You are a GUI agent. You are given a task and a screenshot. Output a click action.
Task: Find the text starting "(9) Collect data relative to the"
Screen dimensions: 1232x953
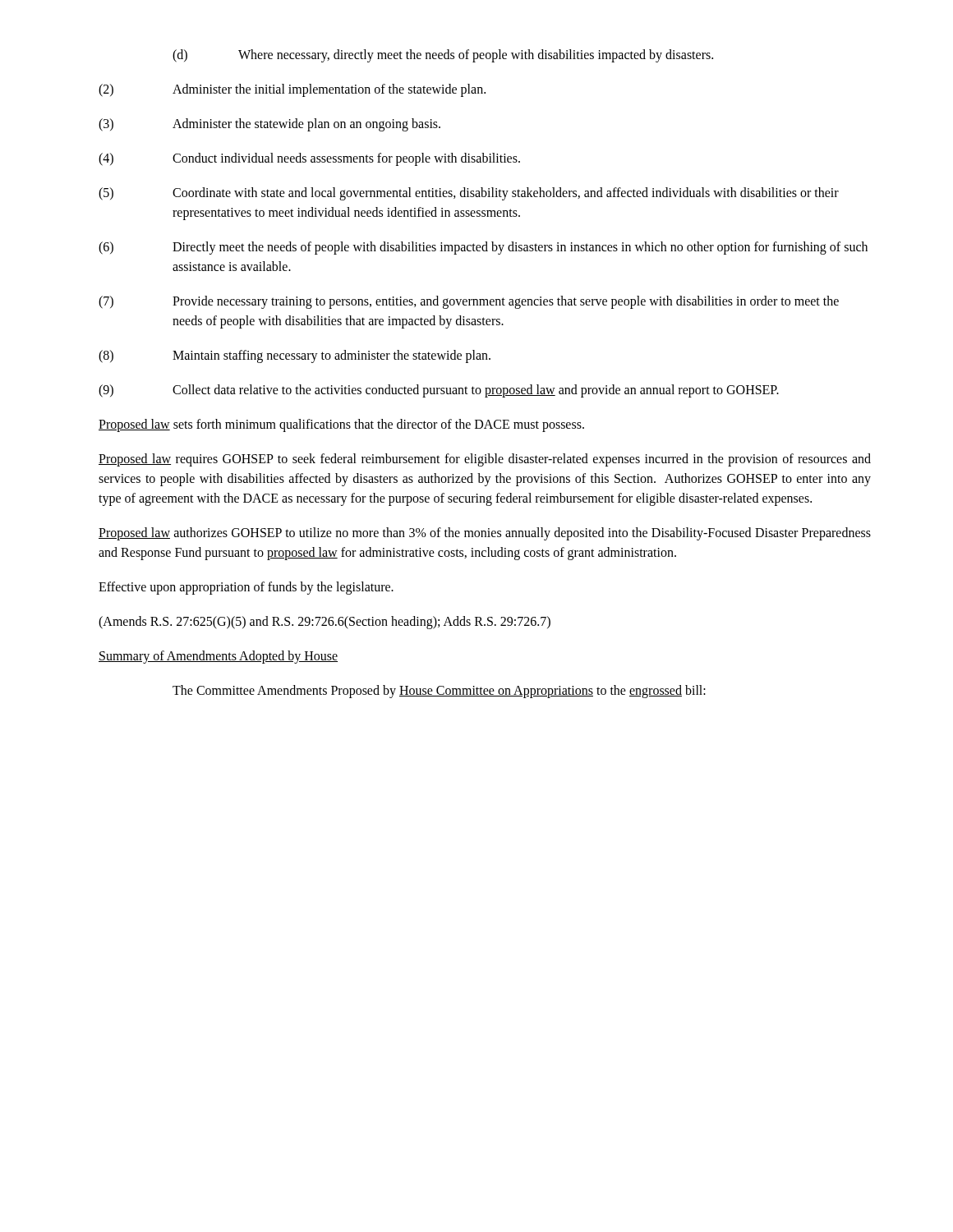[x=439, y=390]
